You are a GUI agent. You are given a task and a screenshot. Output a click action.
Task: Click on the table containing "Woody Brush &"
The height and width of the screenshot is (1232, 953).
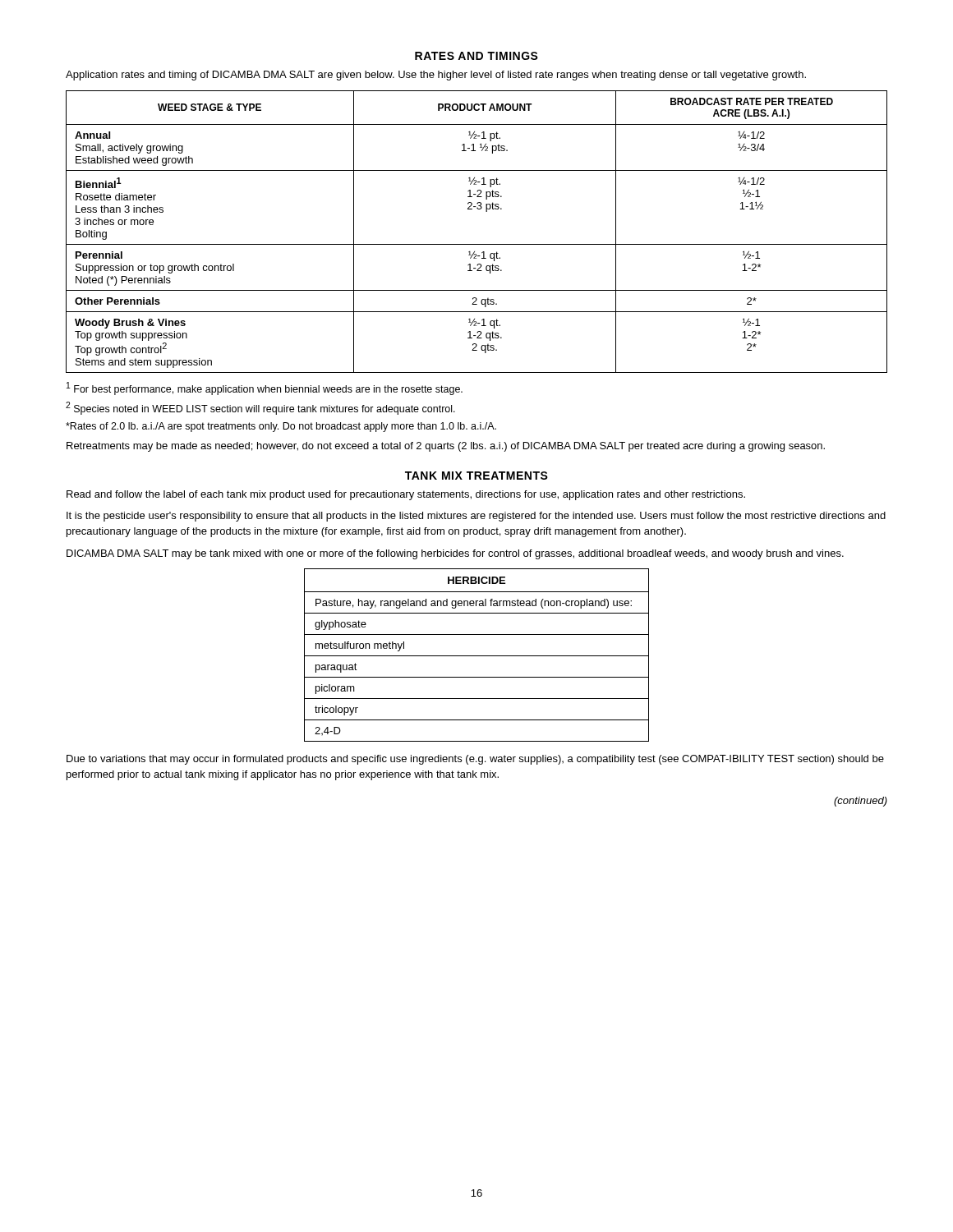point(476,232)
